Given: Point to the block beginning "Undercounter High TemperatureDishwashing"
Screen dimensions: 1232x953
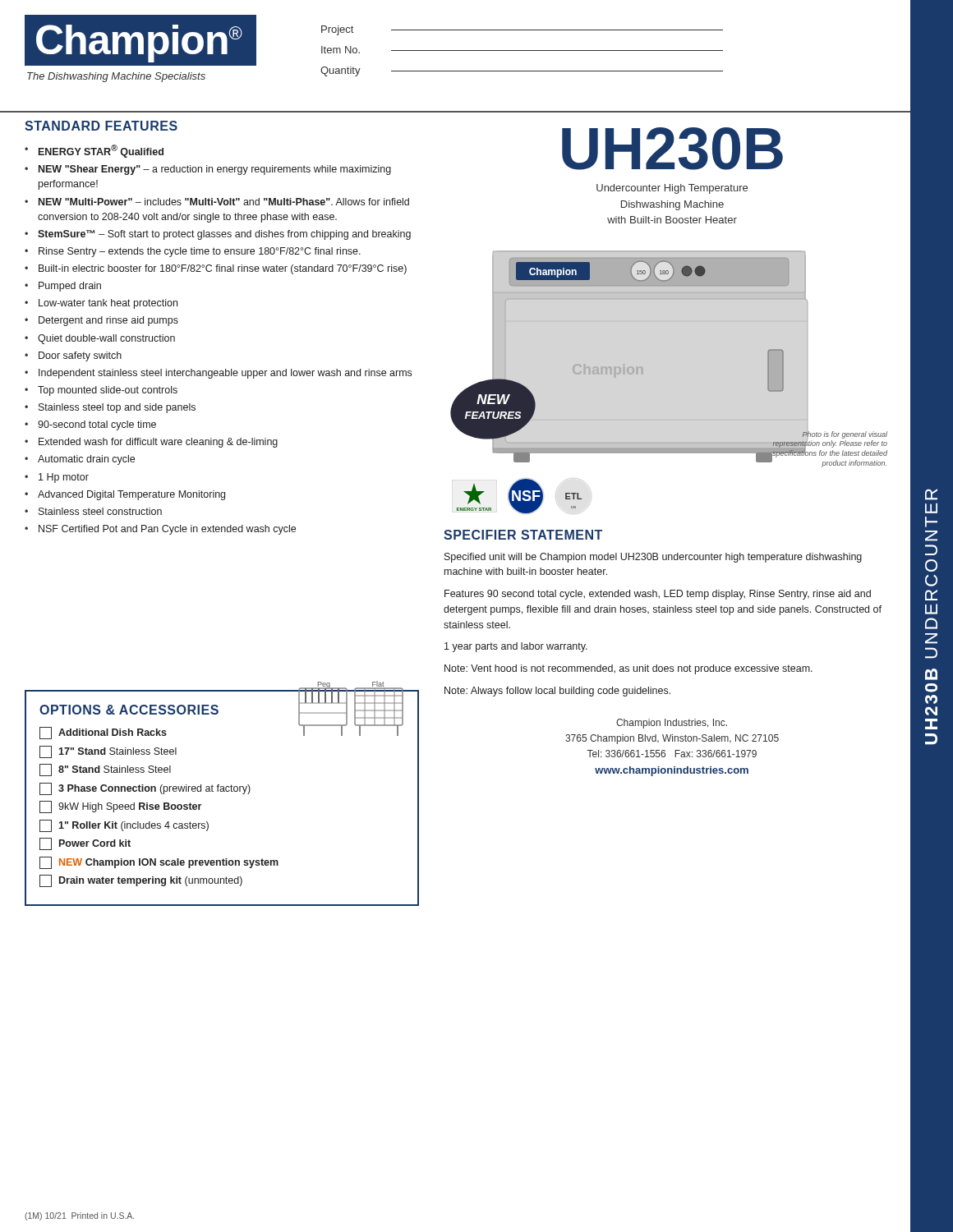Looking at the screenshot, I should point(672,204).
